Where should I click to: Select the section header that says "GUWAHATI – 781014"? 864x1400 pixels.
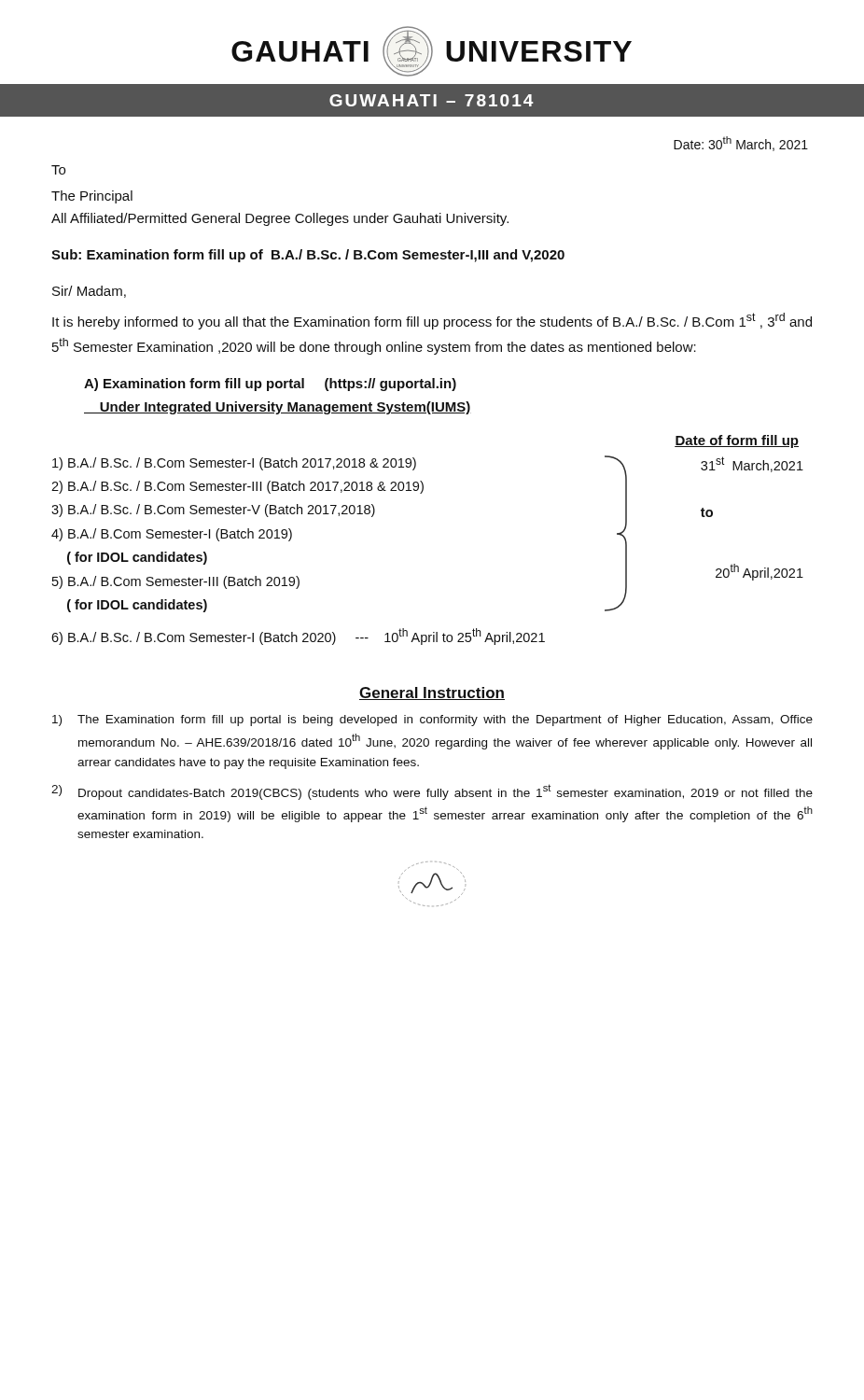point(432,100)
